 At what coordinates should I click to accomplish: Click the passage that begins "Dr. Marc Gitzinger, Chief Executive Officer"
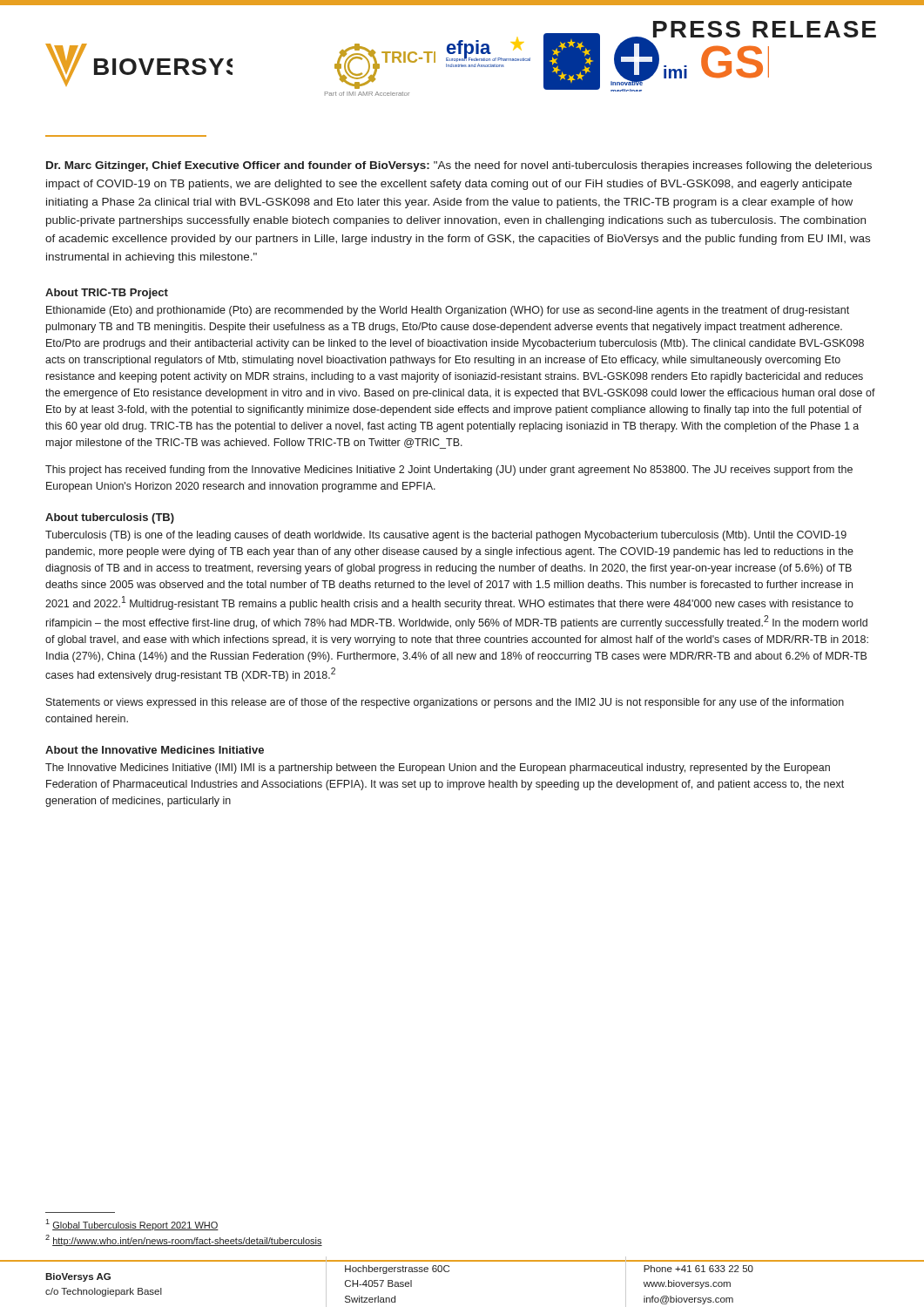459,211
